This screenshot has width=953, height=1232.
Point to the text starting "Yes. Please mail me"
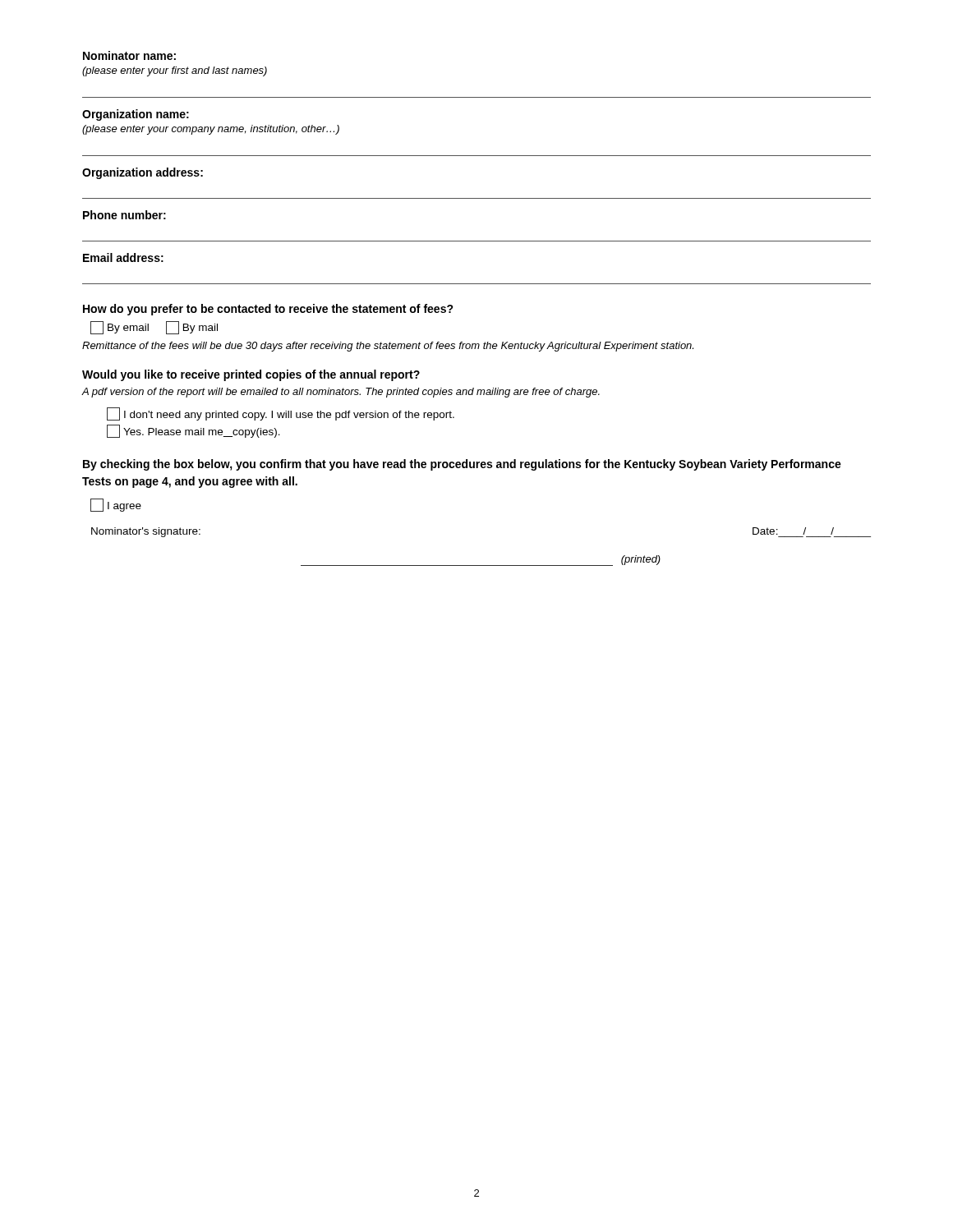tap(194, 431)
